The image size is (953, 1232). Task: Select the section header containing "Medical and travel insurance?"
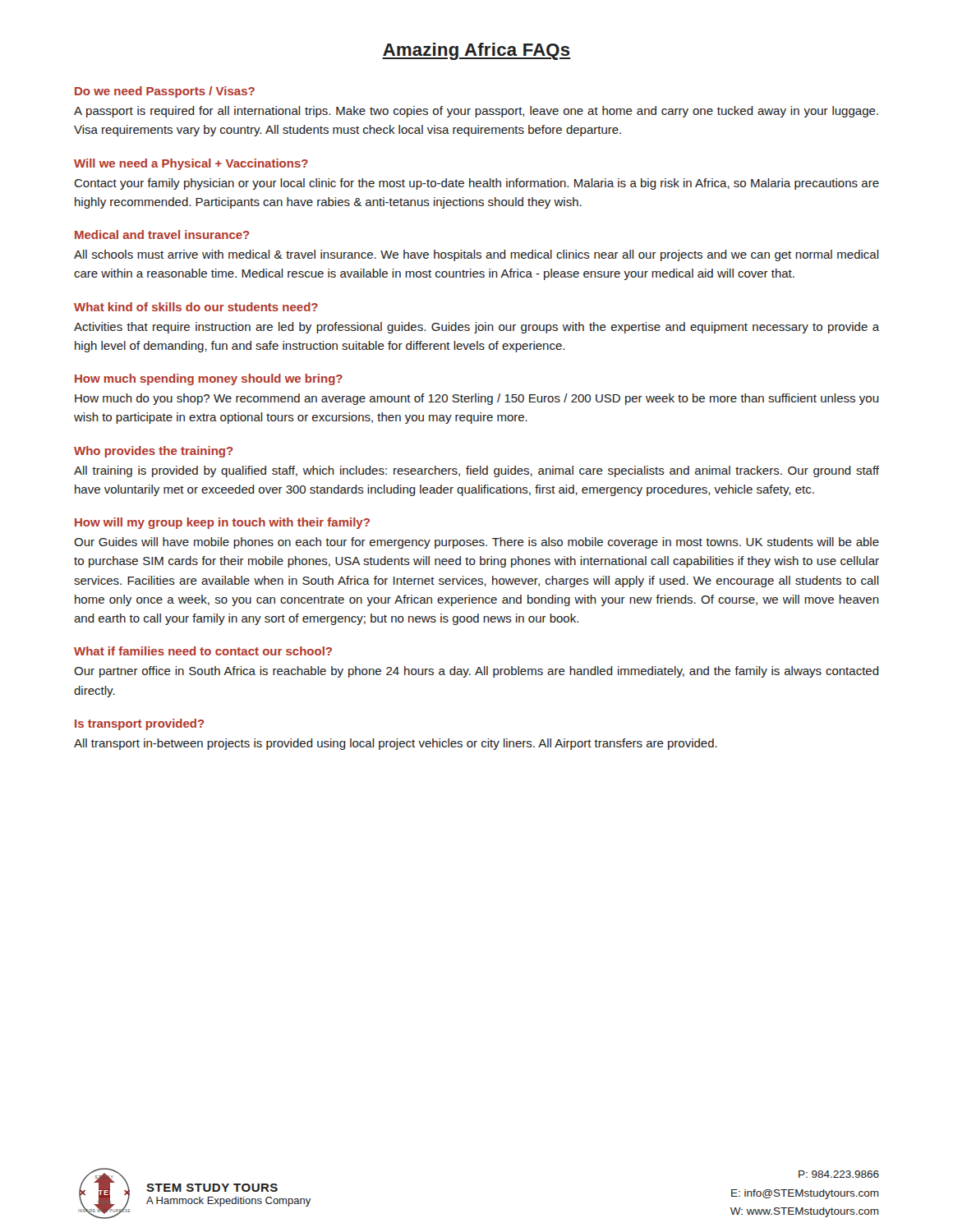pyautogui.click(x=162, y=235)
